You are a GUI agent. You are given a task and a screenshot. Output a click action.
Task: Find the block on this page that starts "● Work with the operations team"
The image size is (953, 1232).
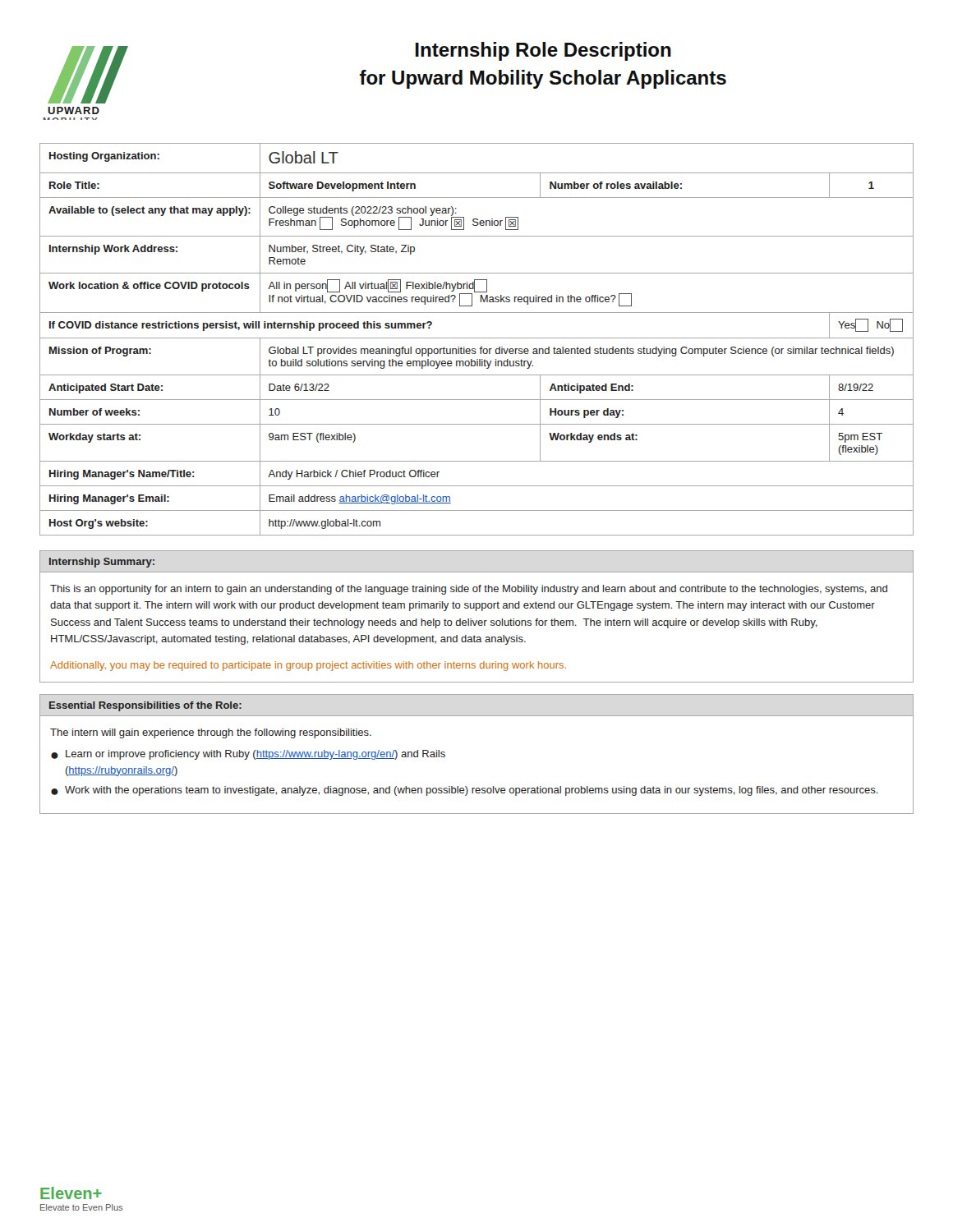(x=464, y=791)
